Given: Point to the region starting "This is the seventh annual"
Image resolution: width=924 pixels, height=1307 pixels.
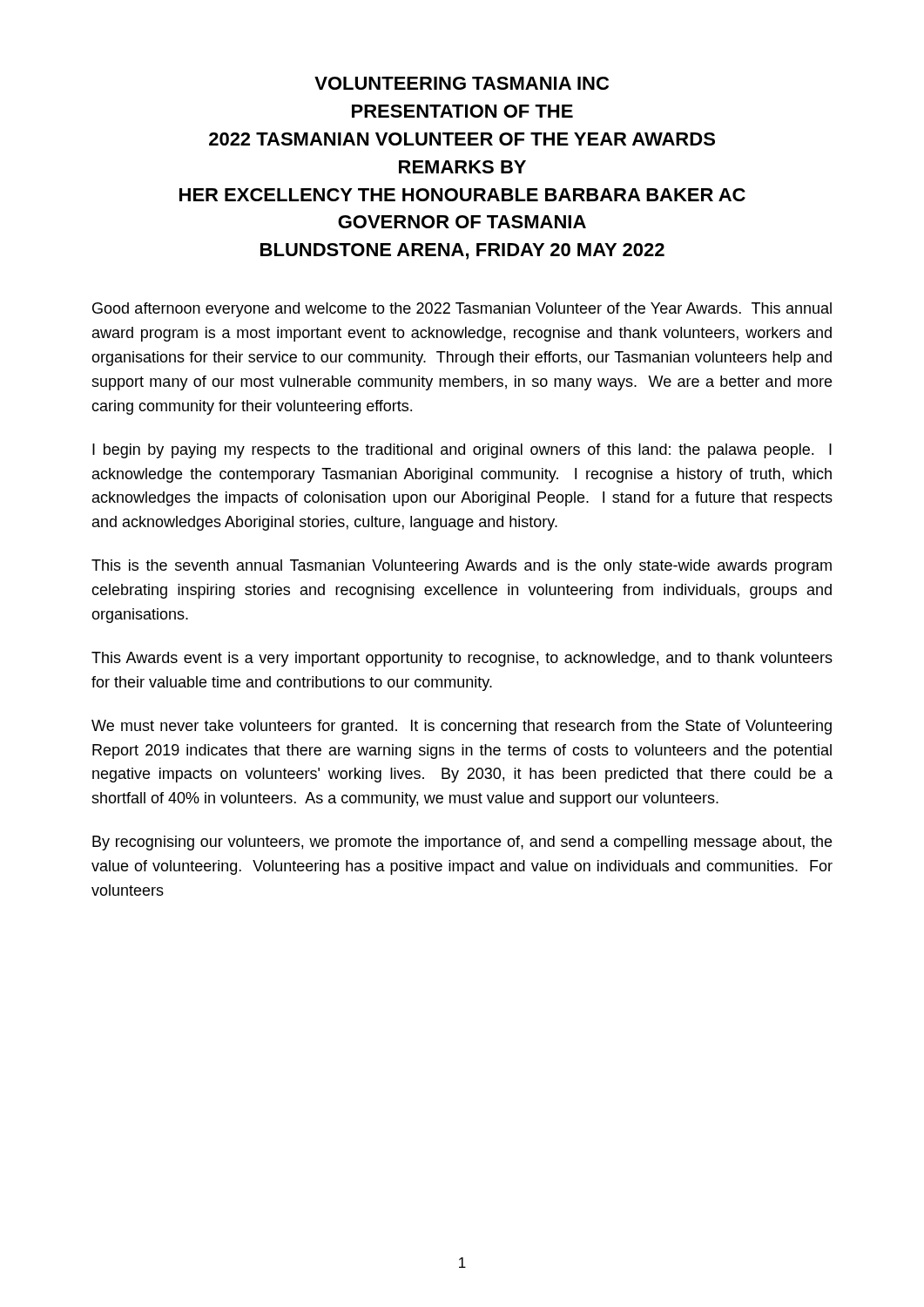Looking at the screenshot, I should point(462,590).
